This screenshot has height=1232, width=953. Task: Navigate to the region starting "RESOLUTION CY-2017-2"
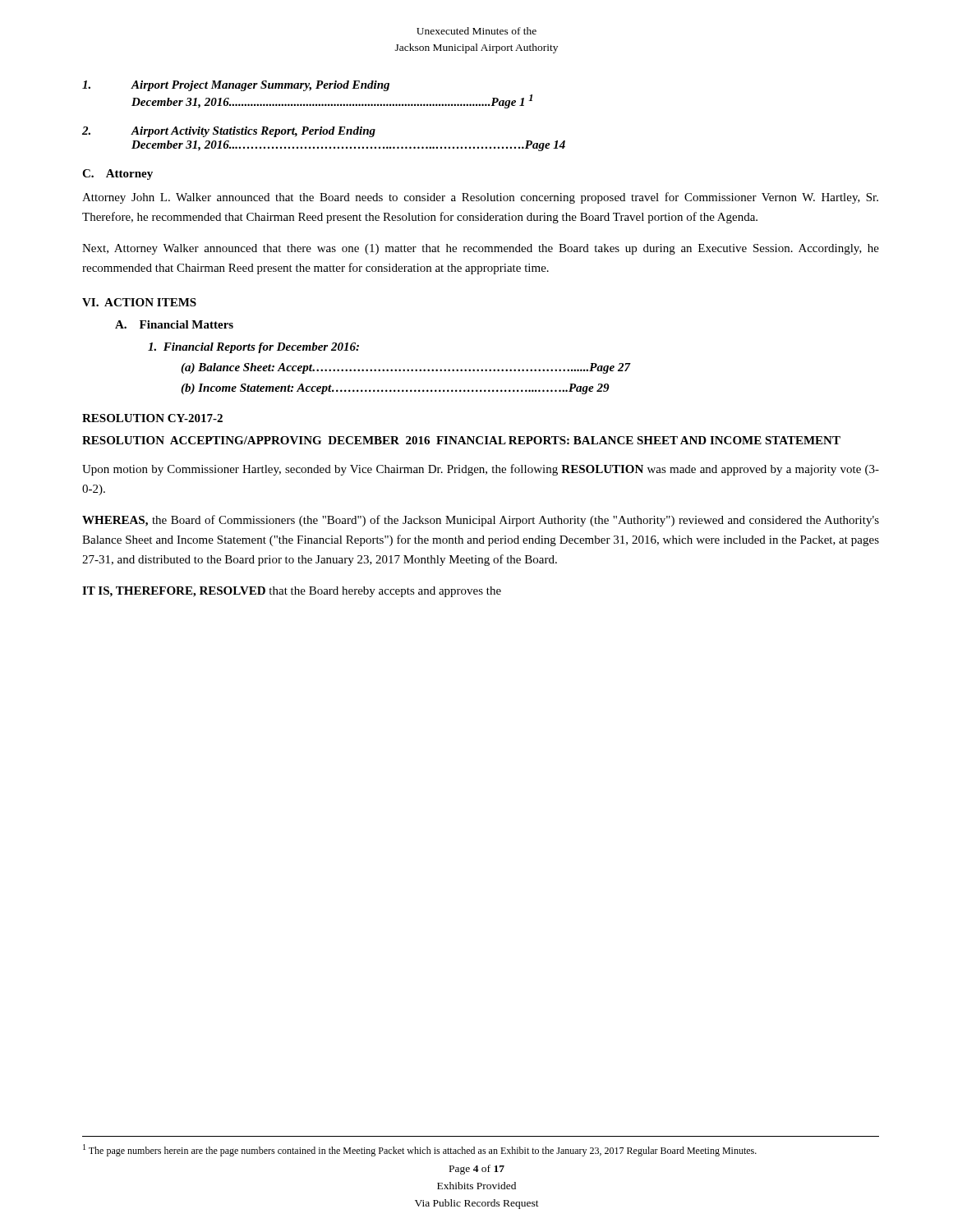coord(153,418)
